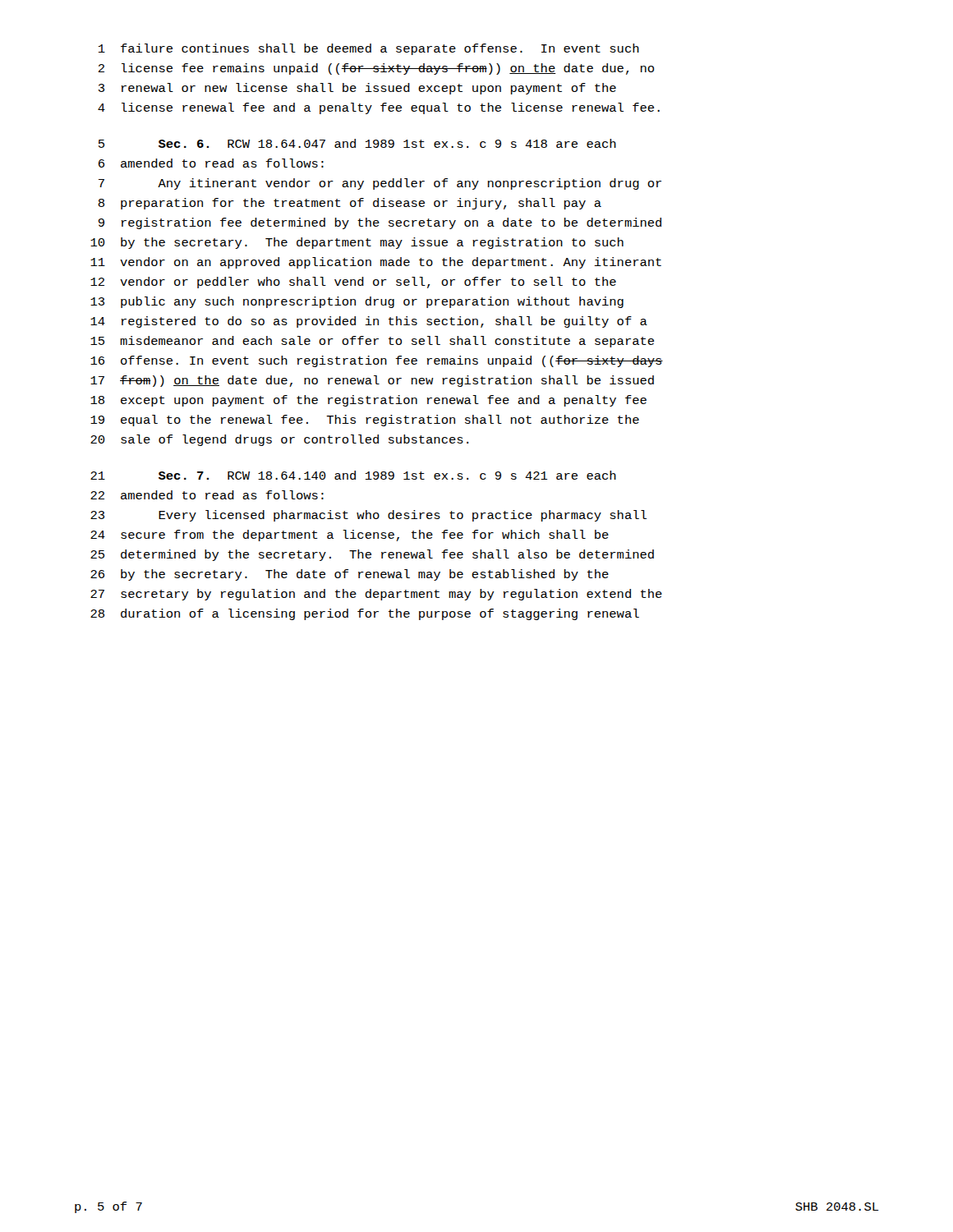
Task: Find the text block starting "21 Sec. 7. RCW 18.64.140 and"
Action: click(x=476, y=487)
